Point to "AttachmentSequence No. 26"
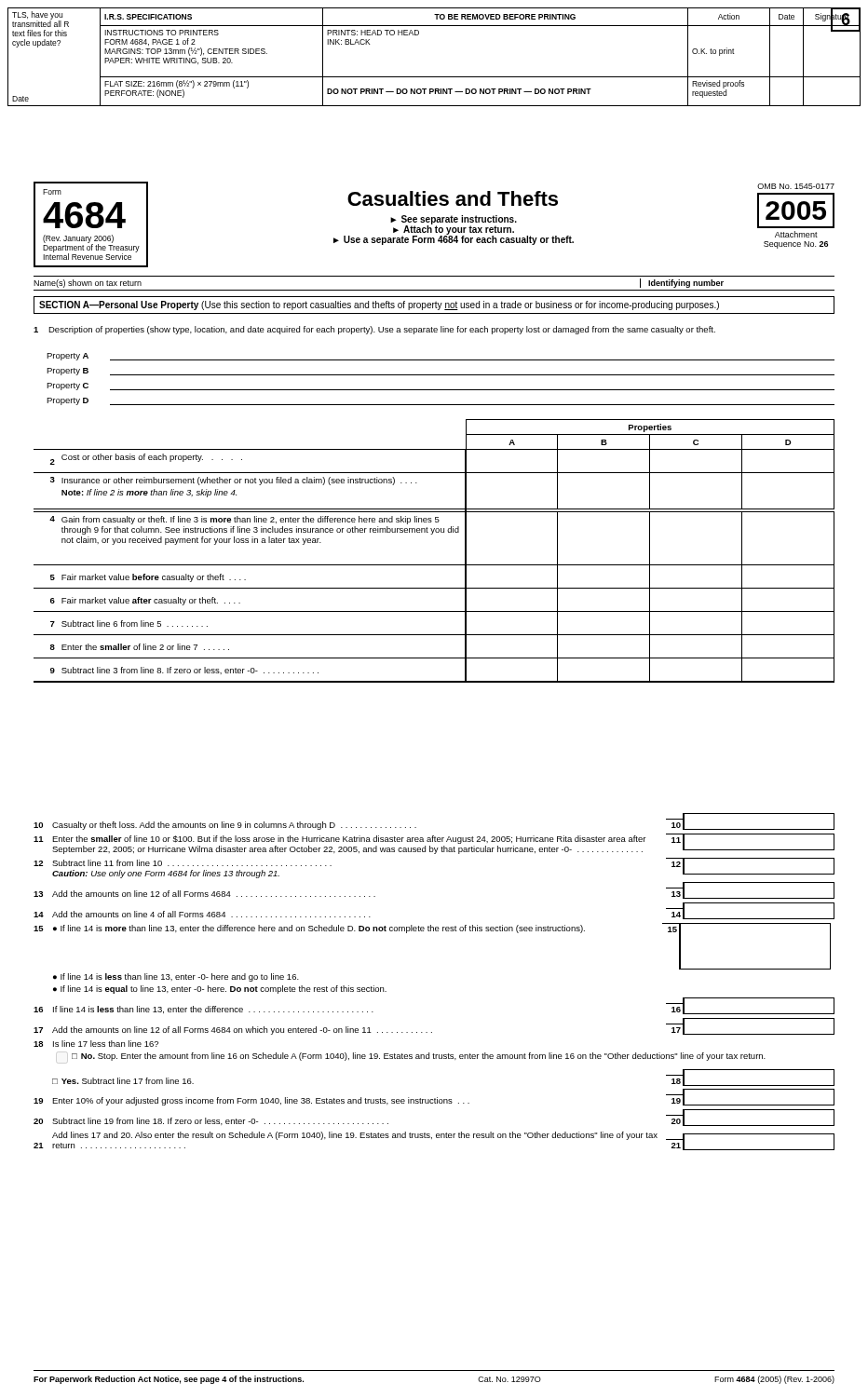Screen dimensions: 1397x868 click(x=796, y=239)
